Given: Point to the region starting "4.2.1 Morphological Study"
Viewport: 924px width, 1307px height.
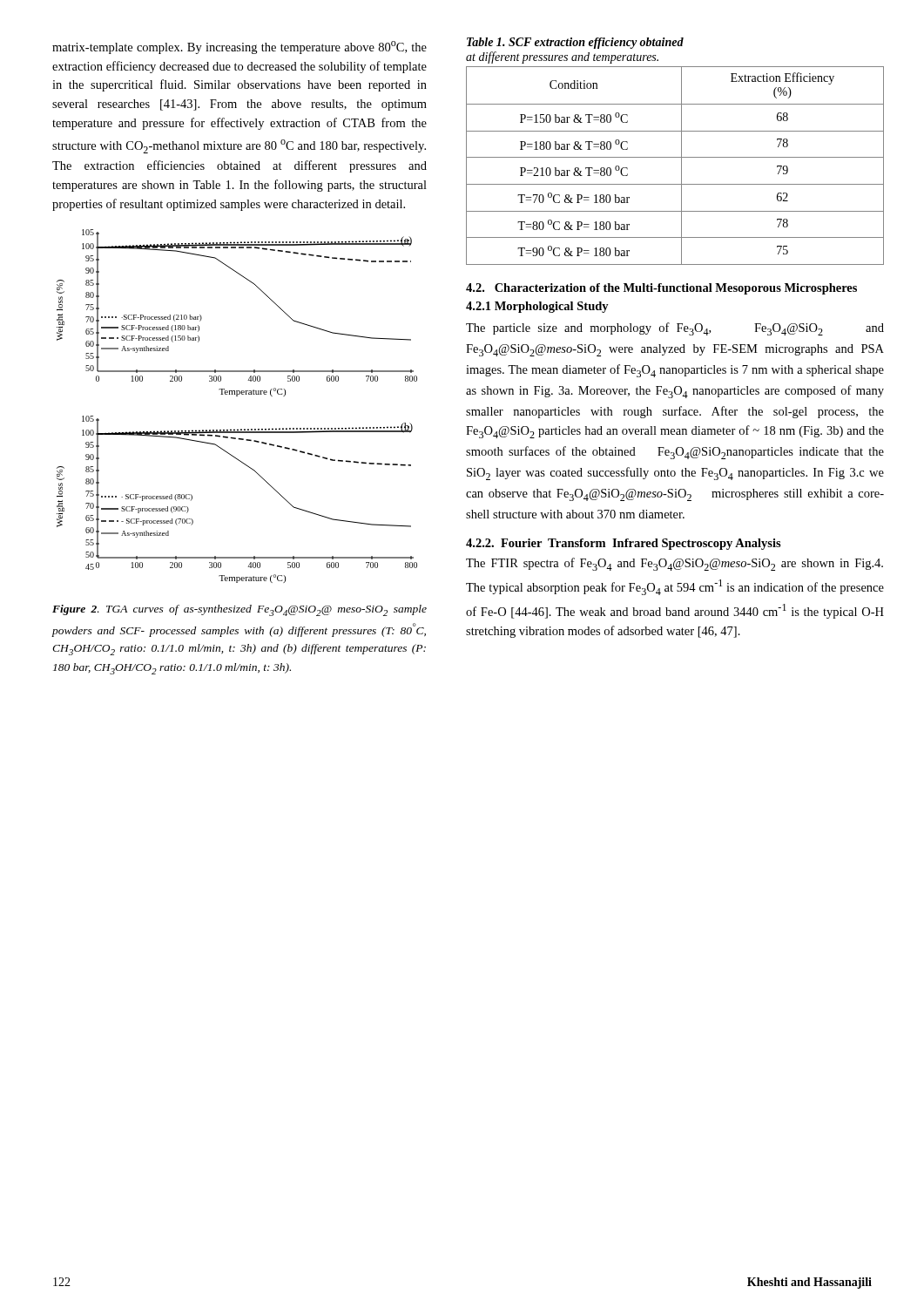Looking at the screenshot, I should point(537,306).
